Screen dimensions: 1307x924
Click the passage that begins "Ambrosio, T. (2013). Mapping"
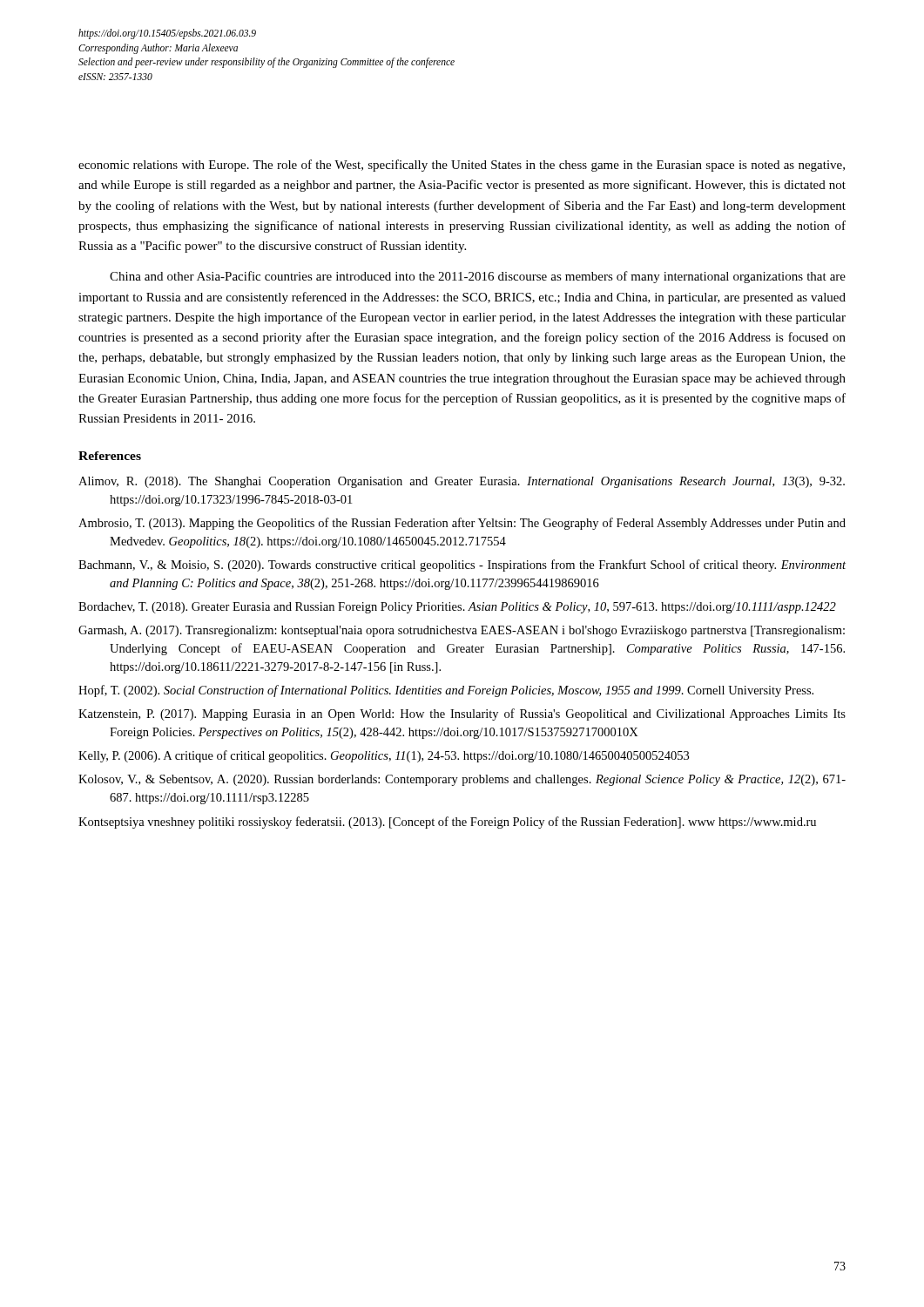tap(462, 533)
